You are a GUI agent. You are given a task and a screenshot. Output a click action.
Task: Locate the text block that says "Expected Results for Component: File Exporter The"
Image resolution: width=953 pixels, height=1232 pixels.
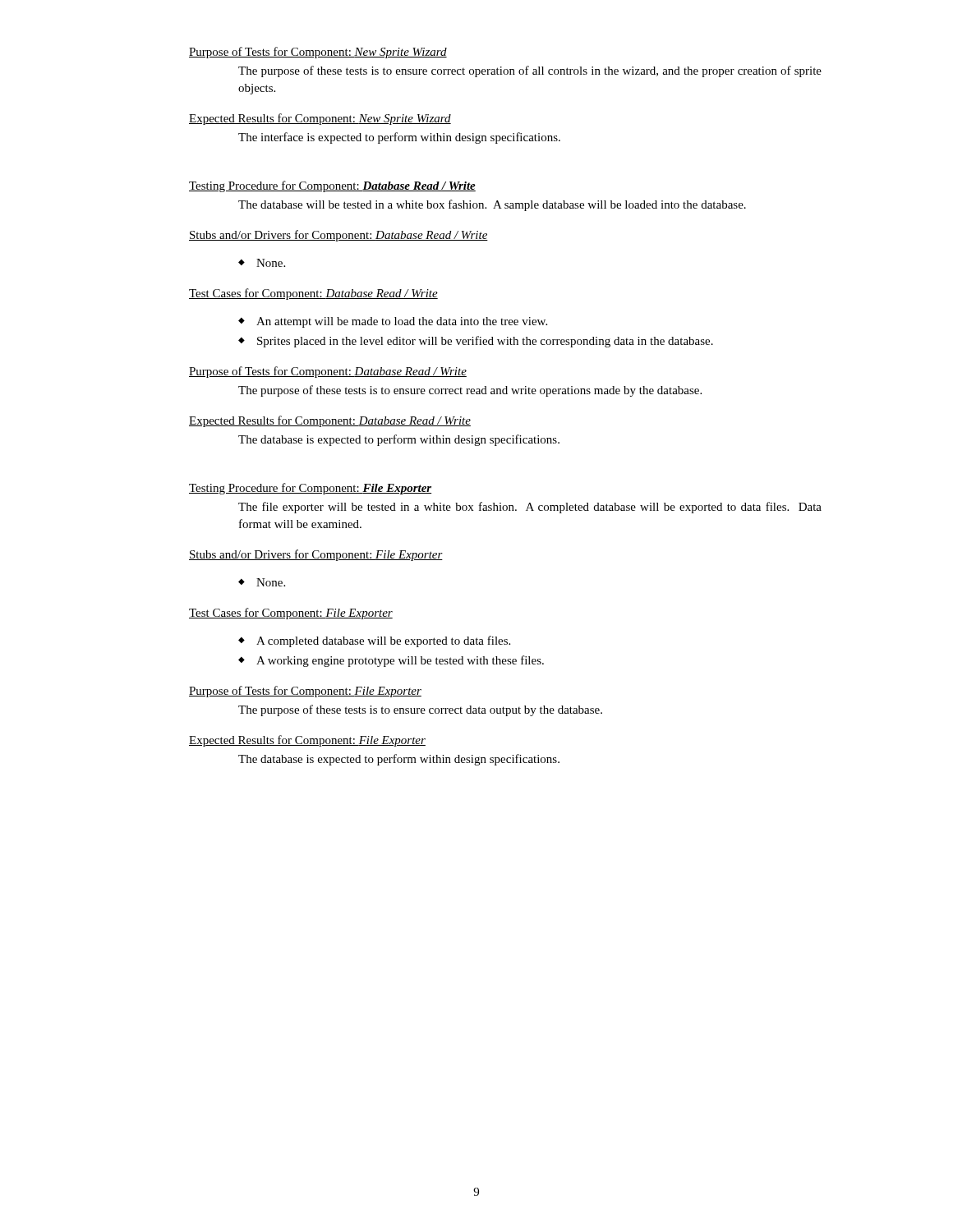(x=505, y=751)
